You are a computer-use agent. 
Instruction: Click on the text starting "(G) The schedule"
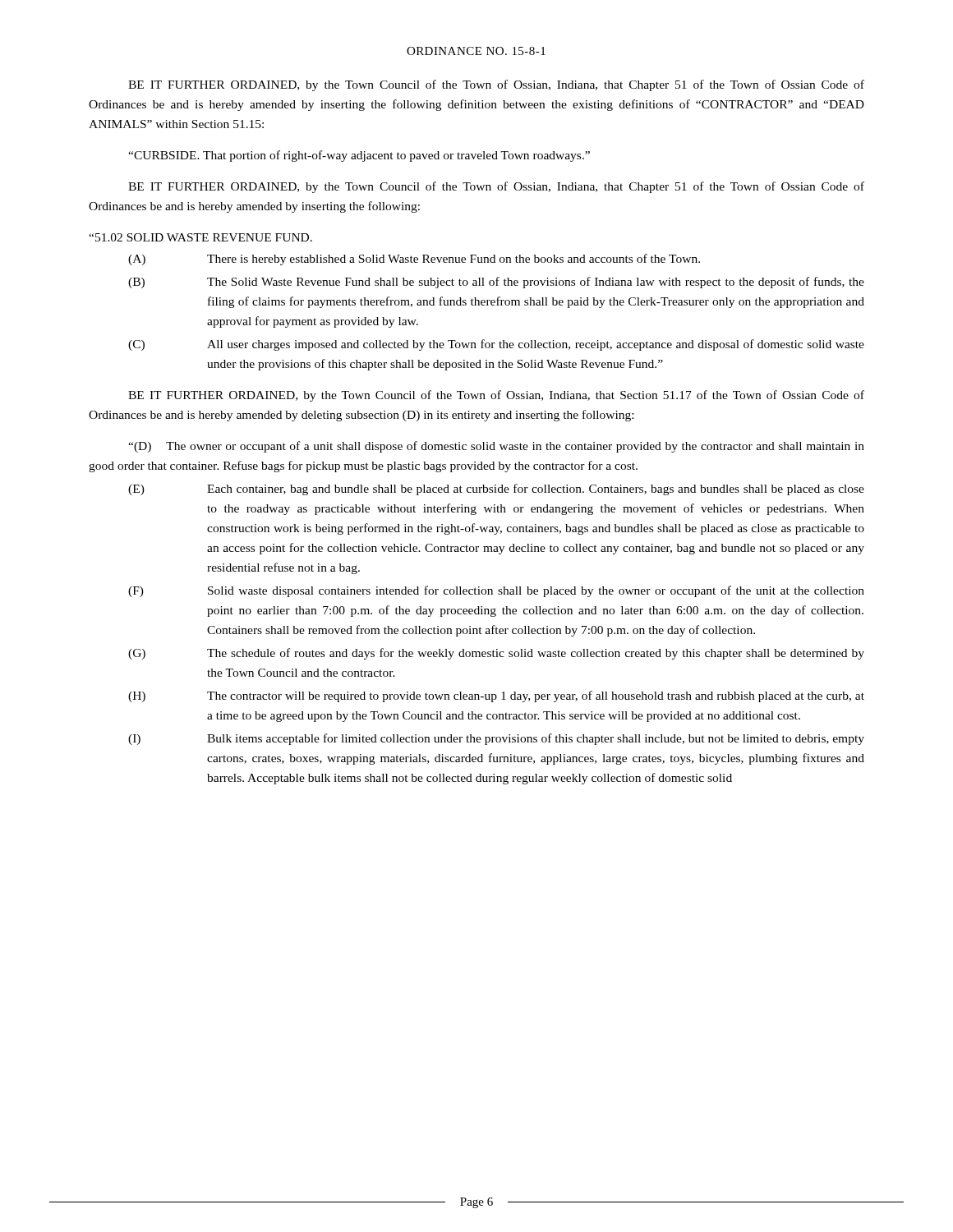[476, 663]
